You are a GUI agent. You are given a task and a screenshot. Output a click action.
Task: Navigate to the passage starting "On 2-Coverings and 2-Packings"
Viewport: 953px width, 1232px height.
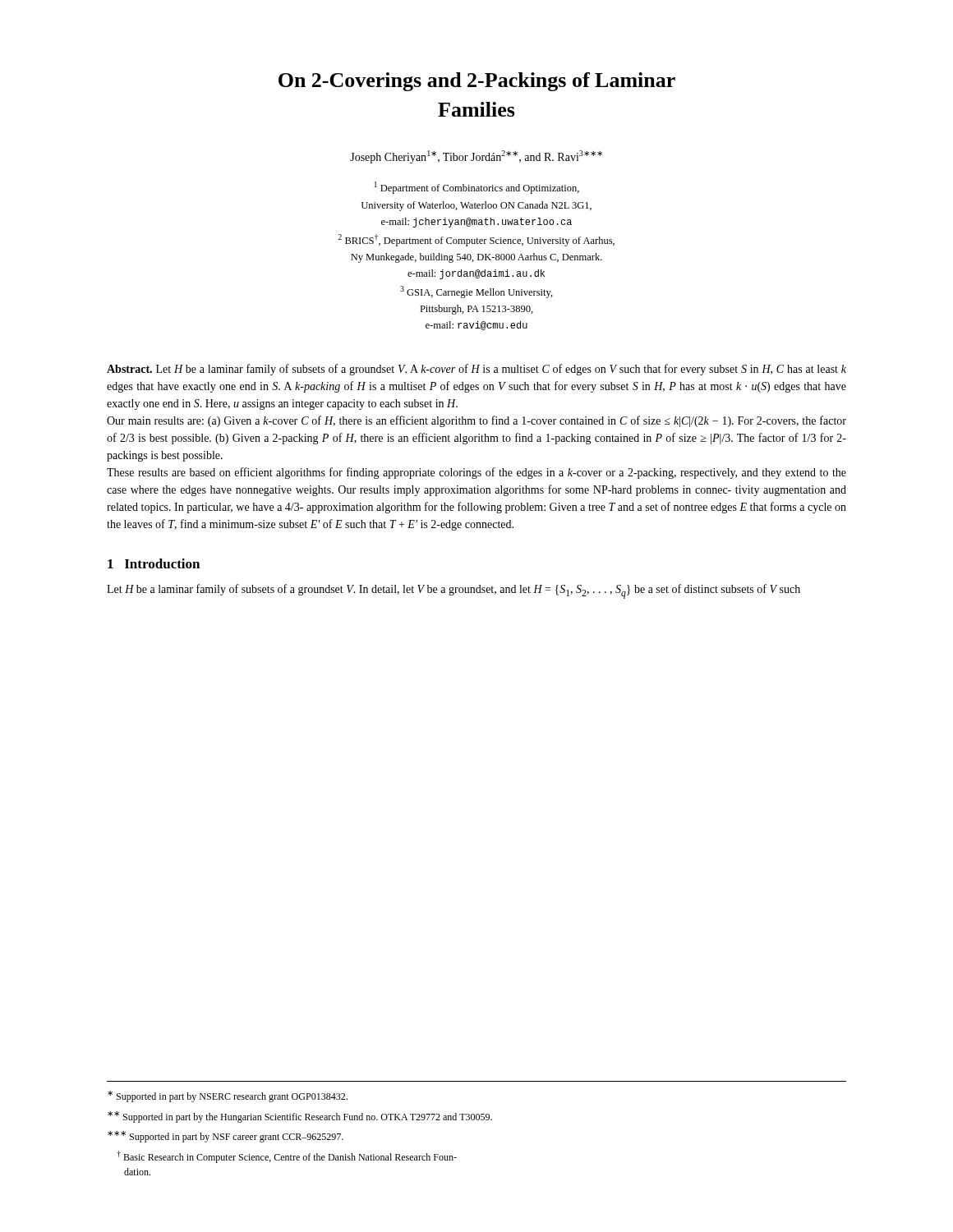tap(476, 96)
